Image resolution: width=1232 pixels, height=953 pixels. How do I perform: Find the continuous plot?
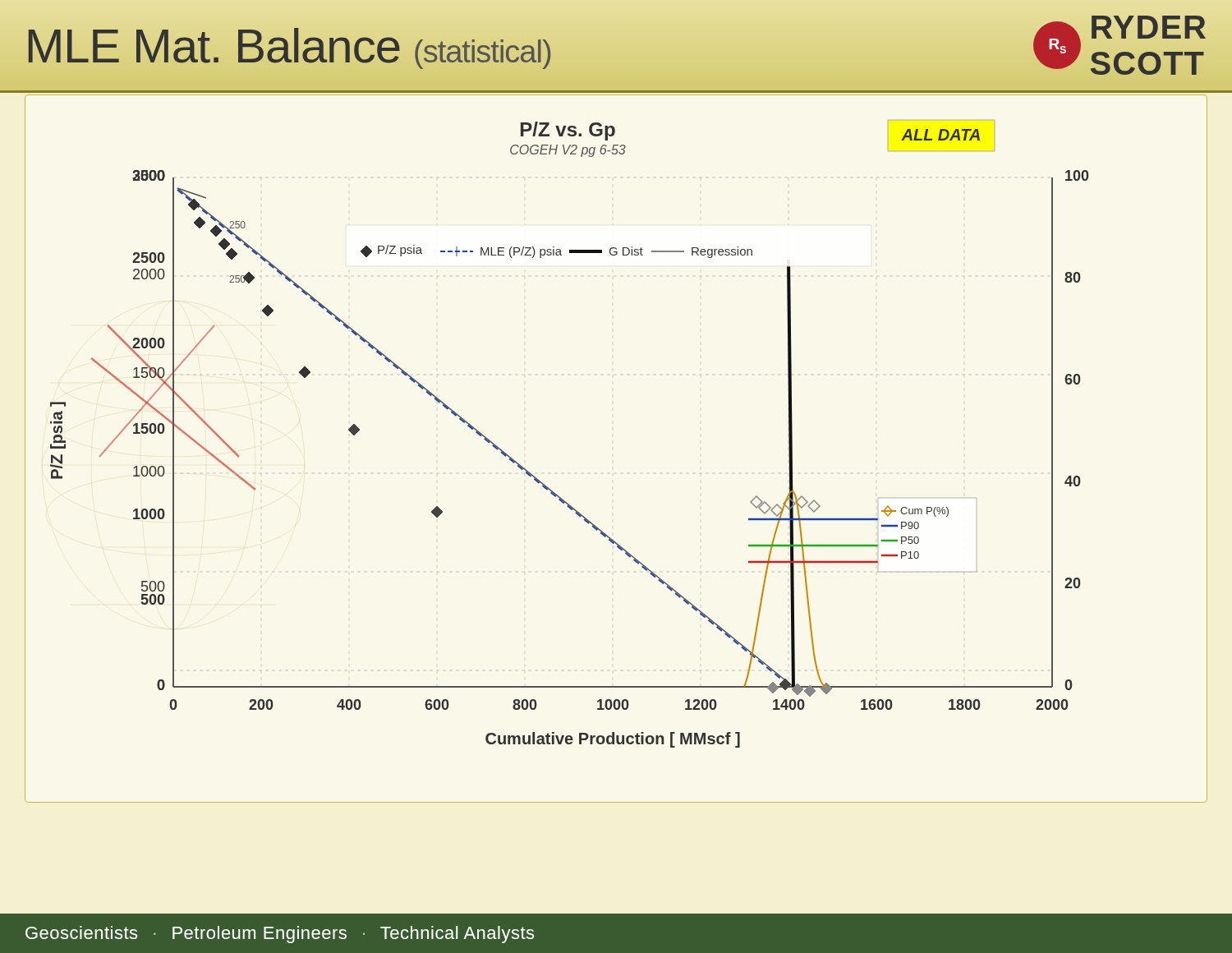pos(616,449)
